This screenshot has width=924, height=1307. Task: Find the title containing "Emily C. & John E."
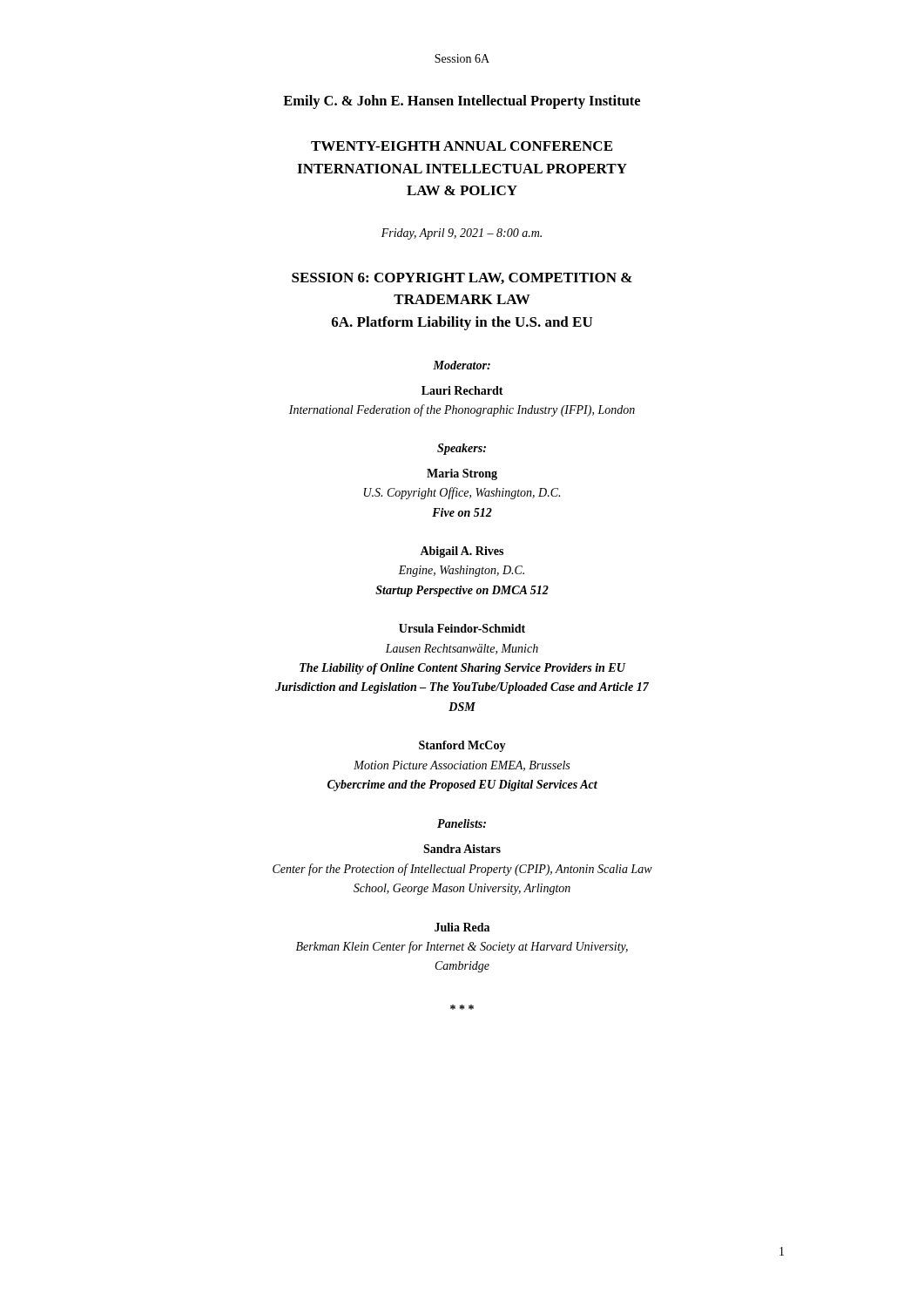[462, 101]
